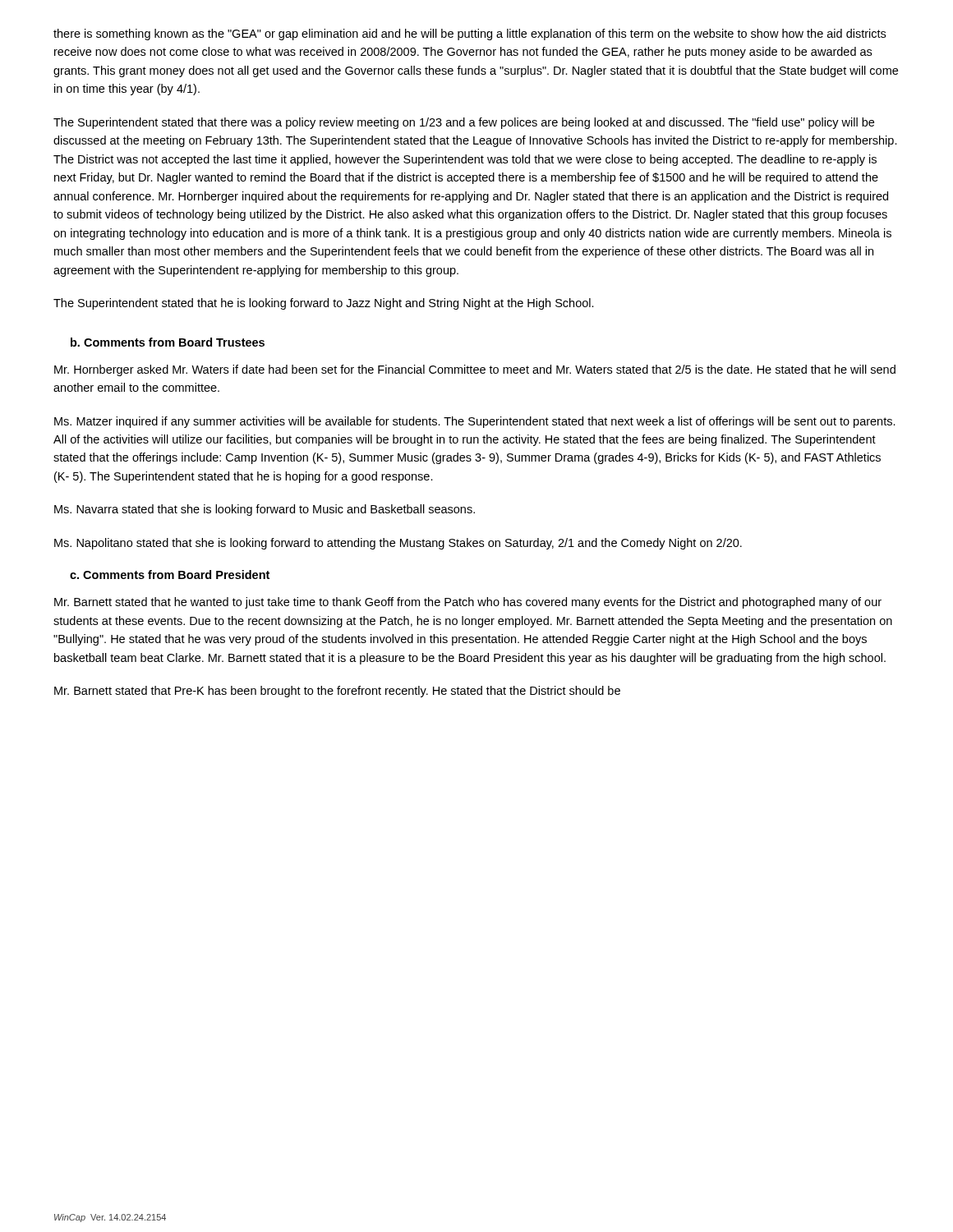This screenshot has height=1232, width=953.
Task: Select the text block starting "Ms. Matzer inquired if any summer activities will"
Action: click(x=475, y=449)
